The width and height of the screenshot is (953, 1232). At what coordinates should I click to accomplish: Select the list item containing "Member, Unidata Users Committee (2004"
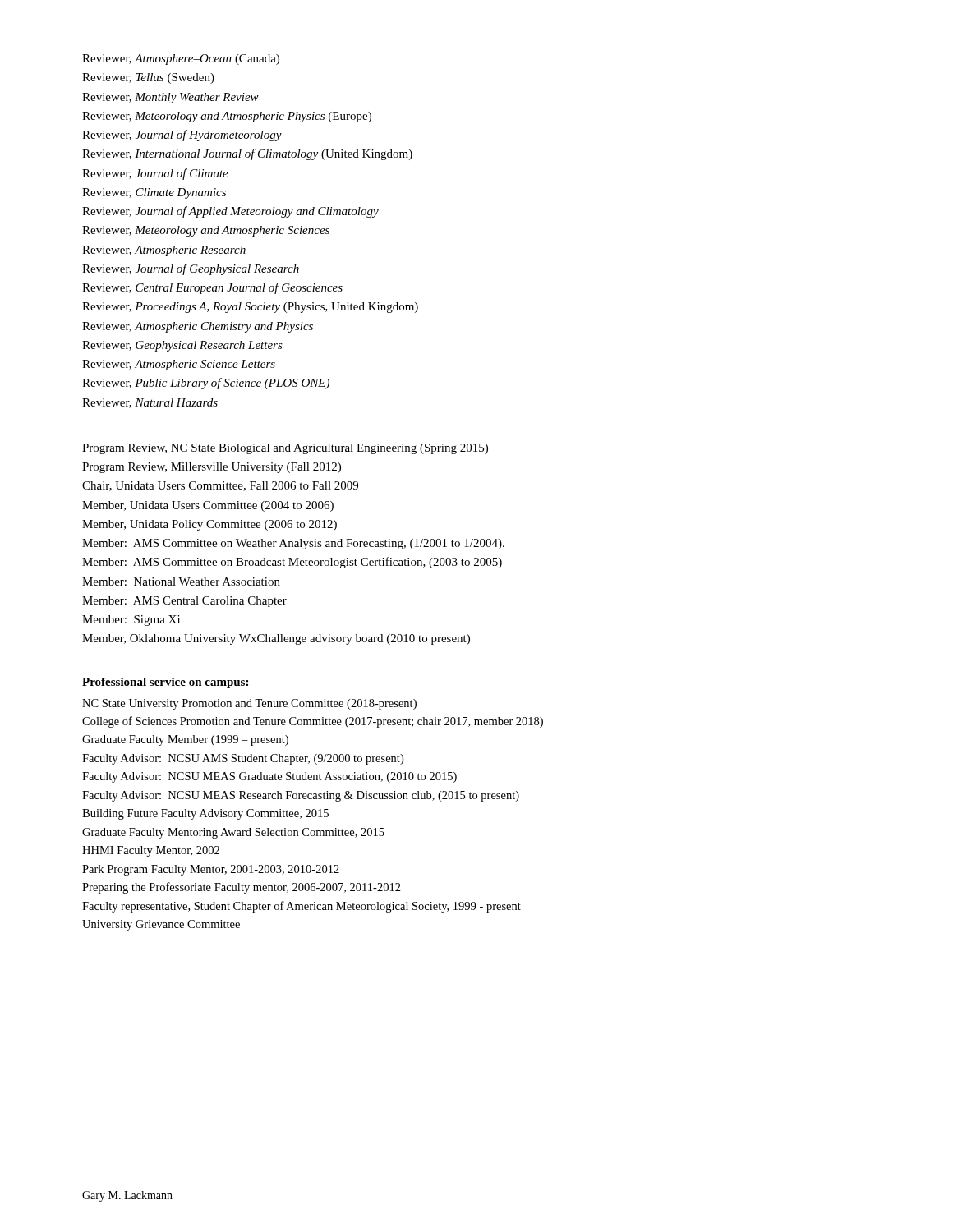208,505
